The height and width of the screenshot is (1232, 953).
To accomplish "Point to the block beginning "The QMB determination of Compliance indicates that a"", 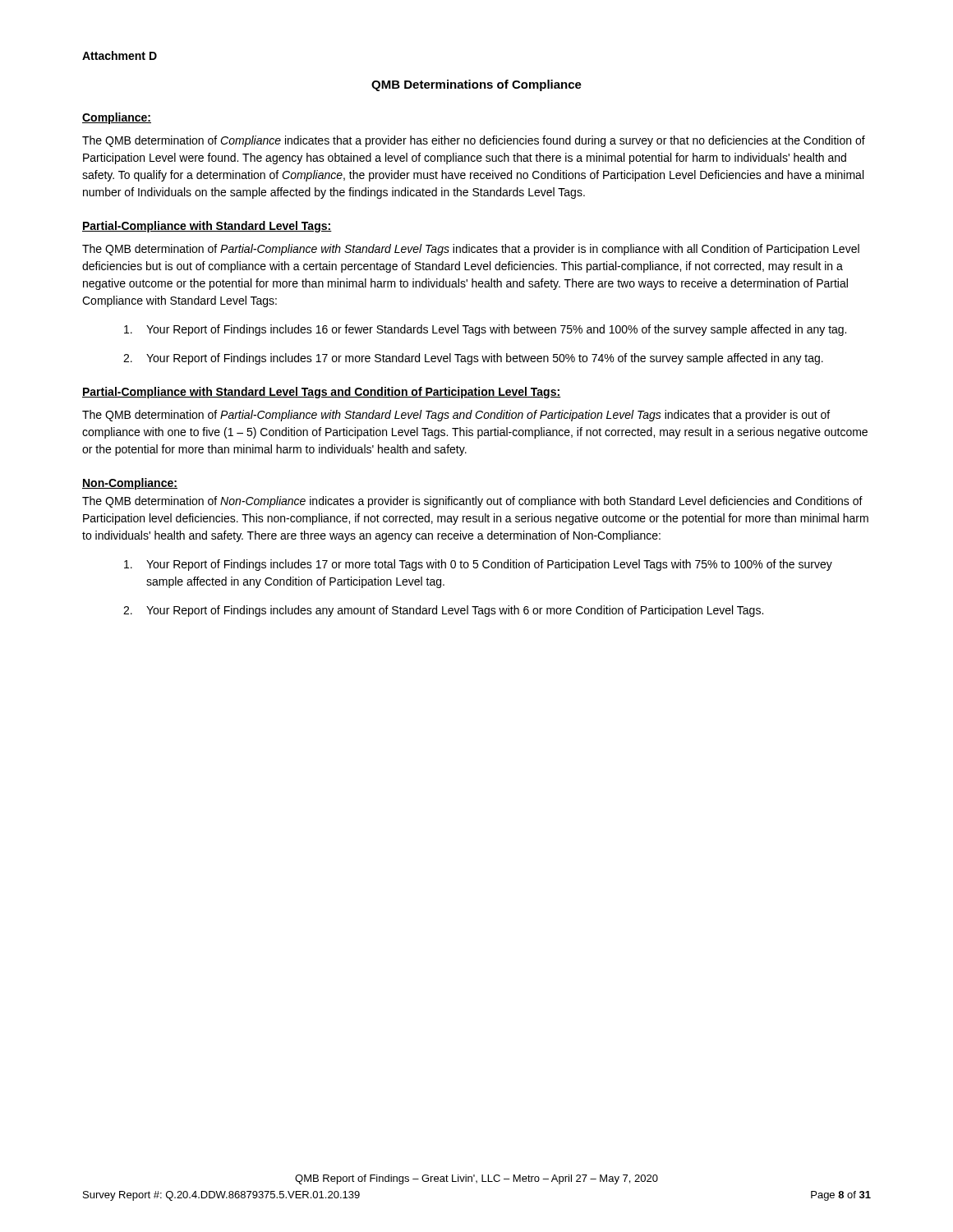I will tap(473, 166).
